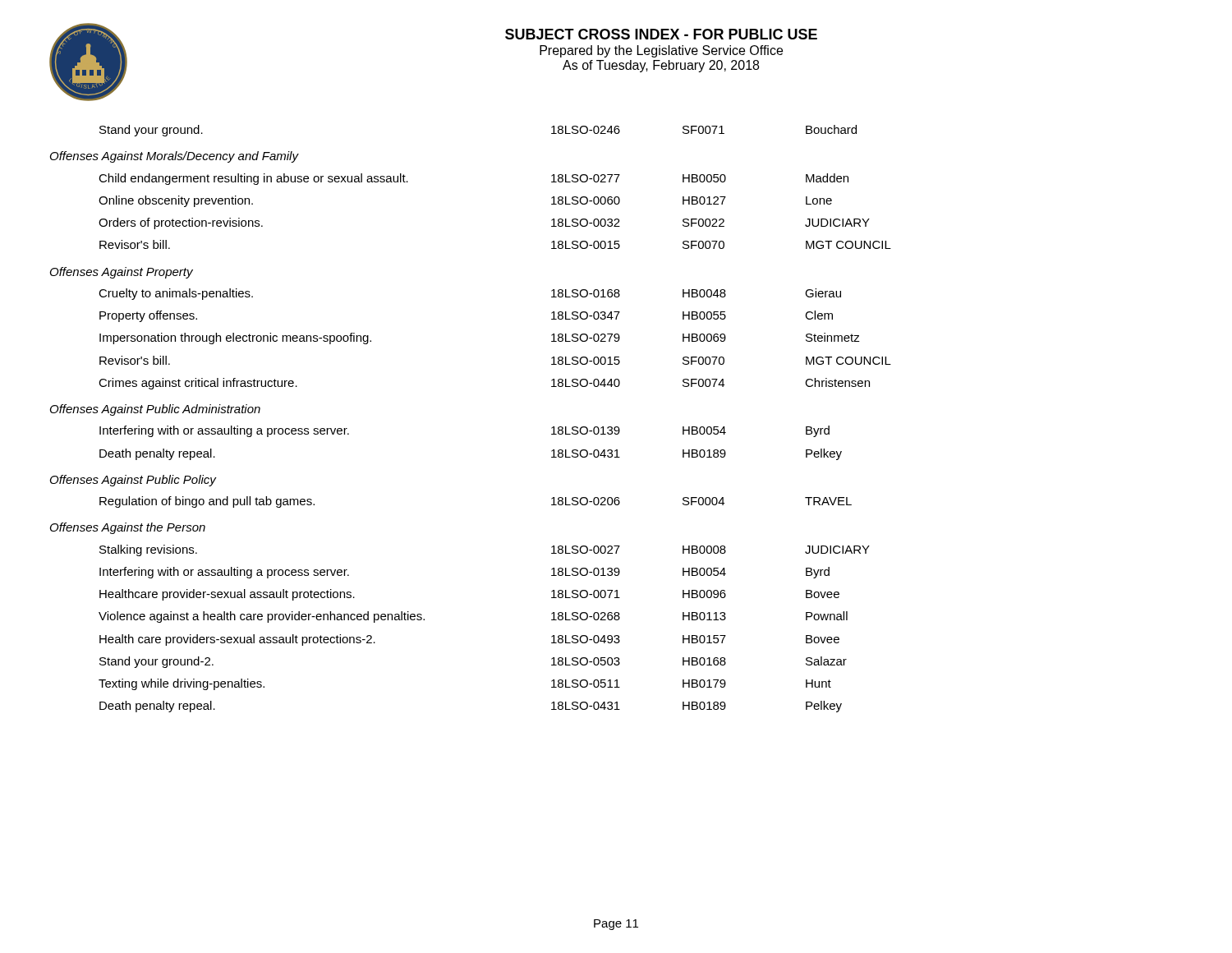Find the list item that reads "Stand your ground-2. 18LSO-0503 HB0168 Salazar"

click(616, 661)
